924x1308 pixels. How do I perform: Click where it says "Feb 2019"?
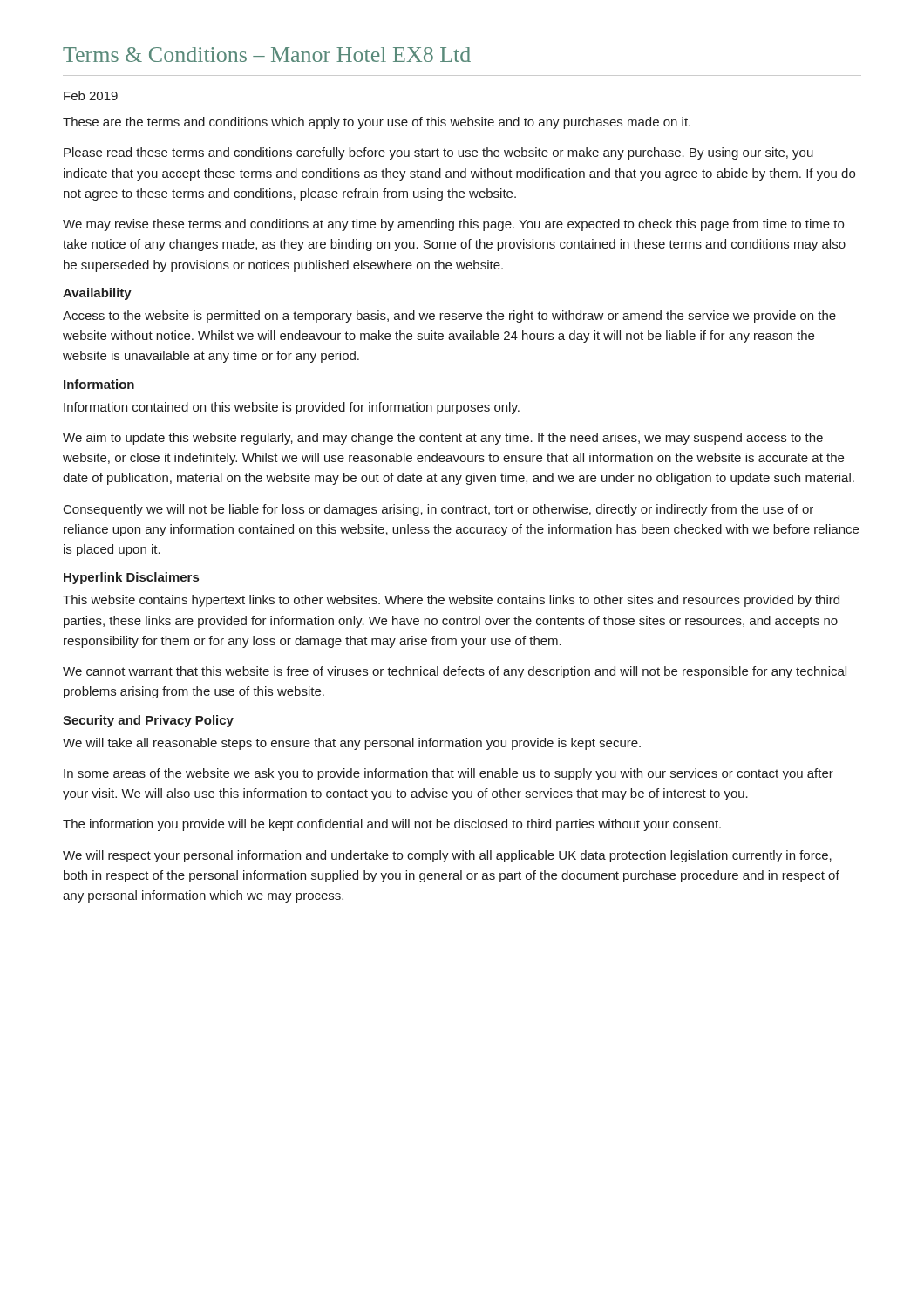click(x=90, y=95)
